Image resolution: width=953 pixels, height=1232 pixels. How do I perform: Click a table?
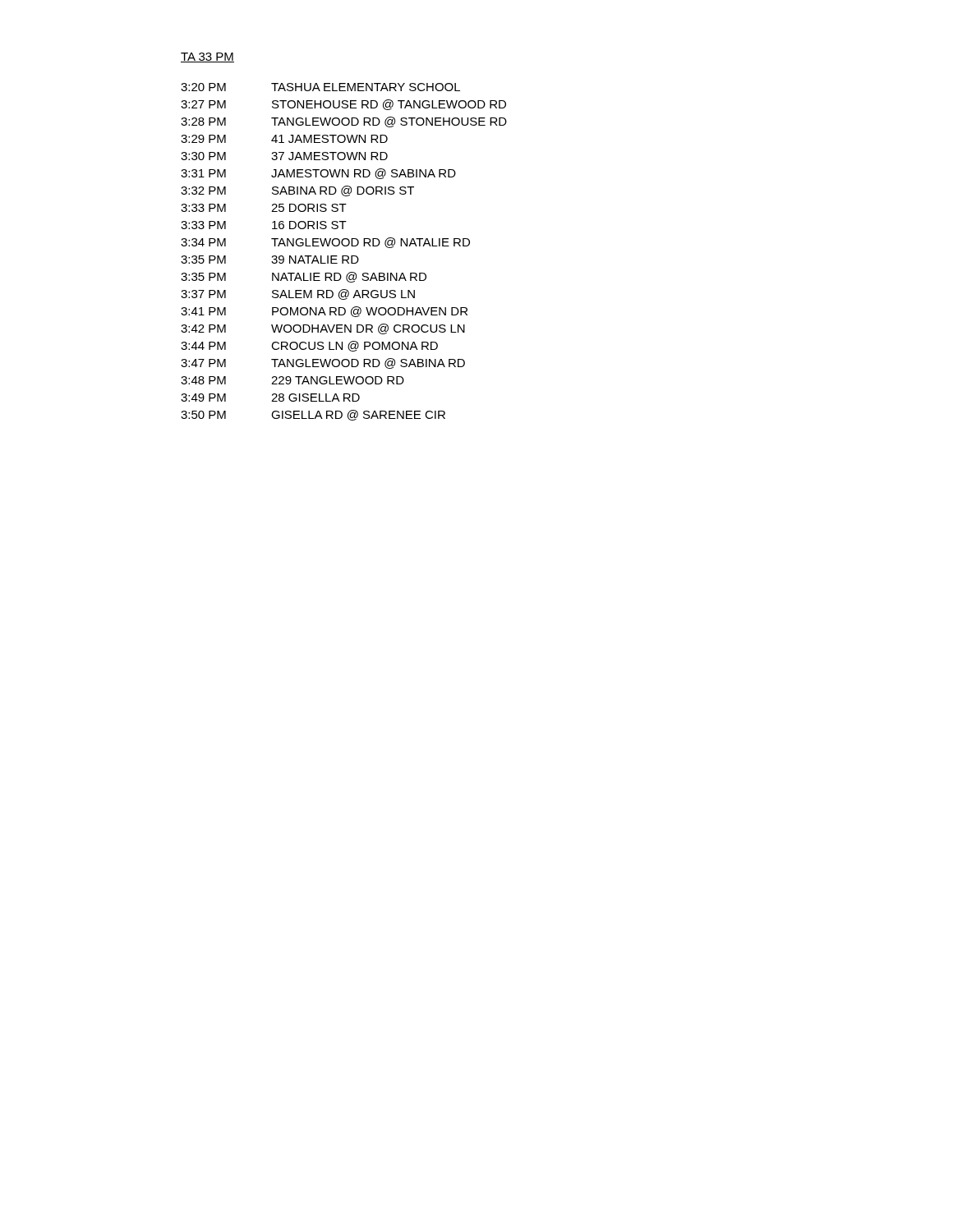click(x=344, y=250)
